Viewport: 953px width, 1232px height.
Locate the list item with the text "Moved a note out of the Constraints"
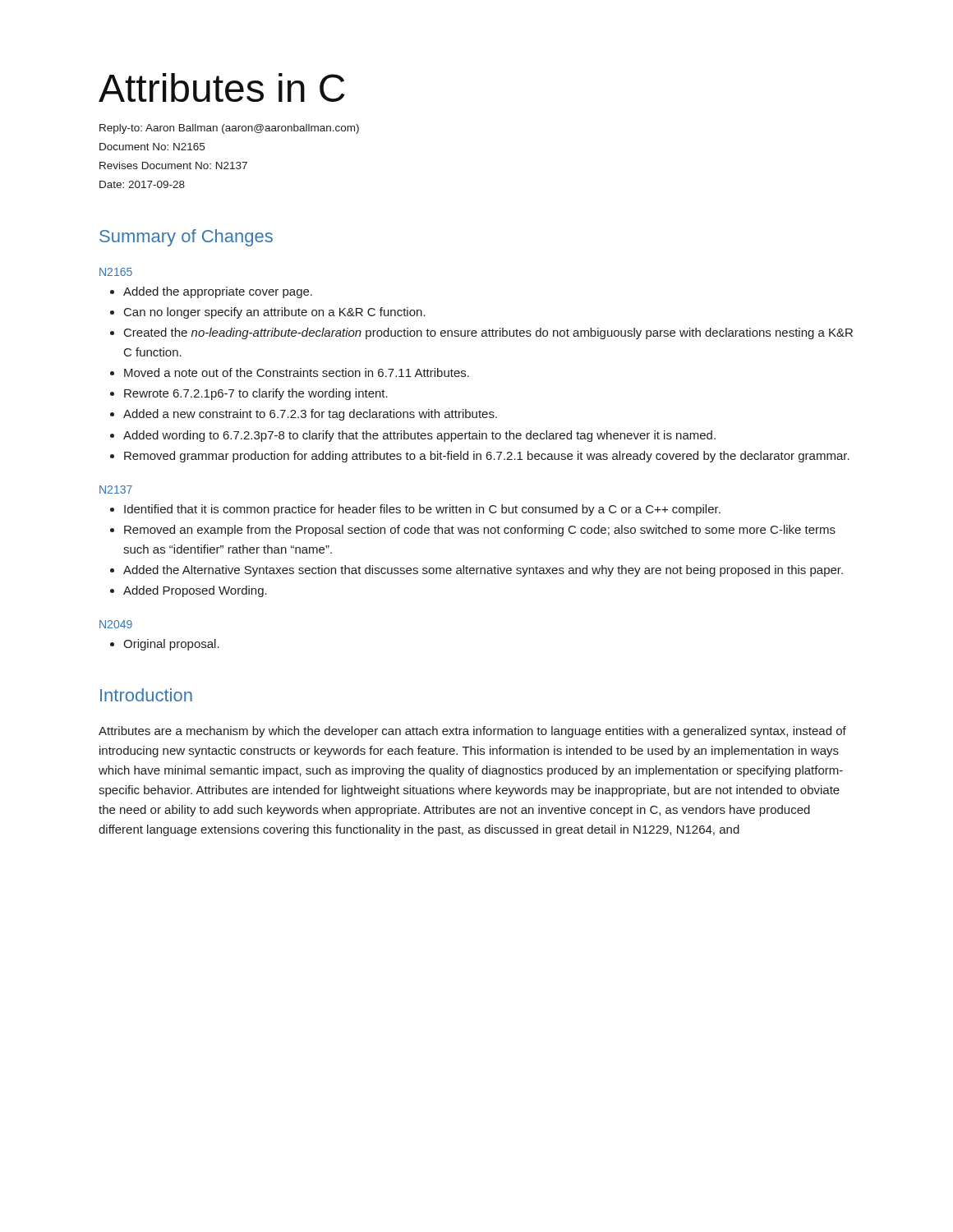coord(476,372)
